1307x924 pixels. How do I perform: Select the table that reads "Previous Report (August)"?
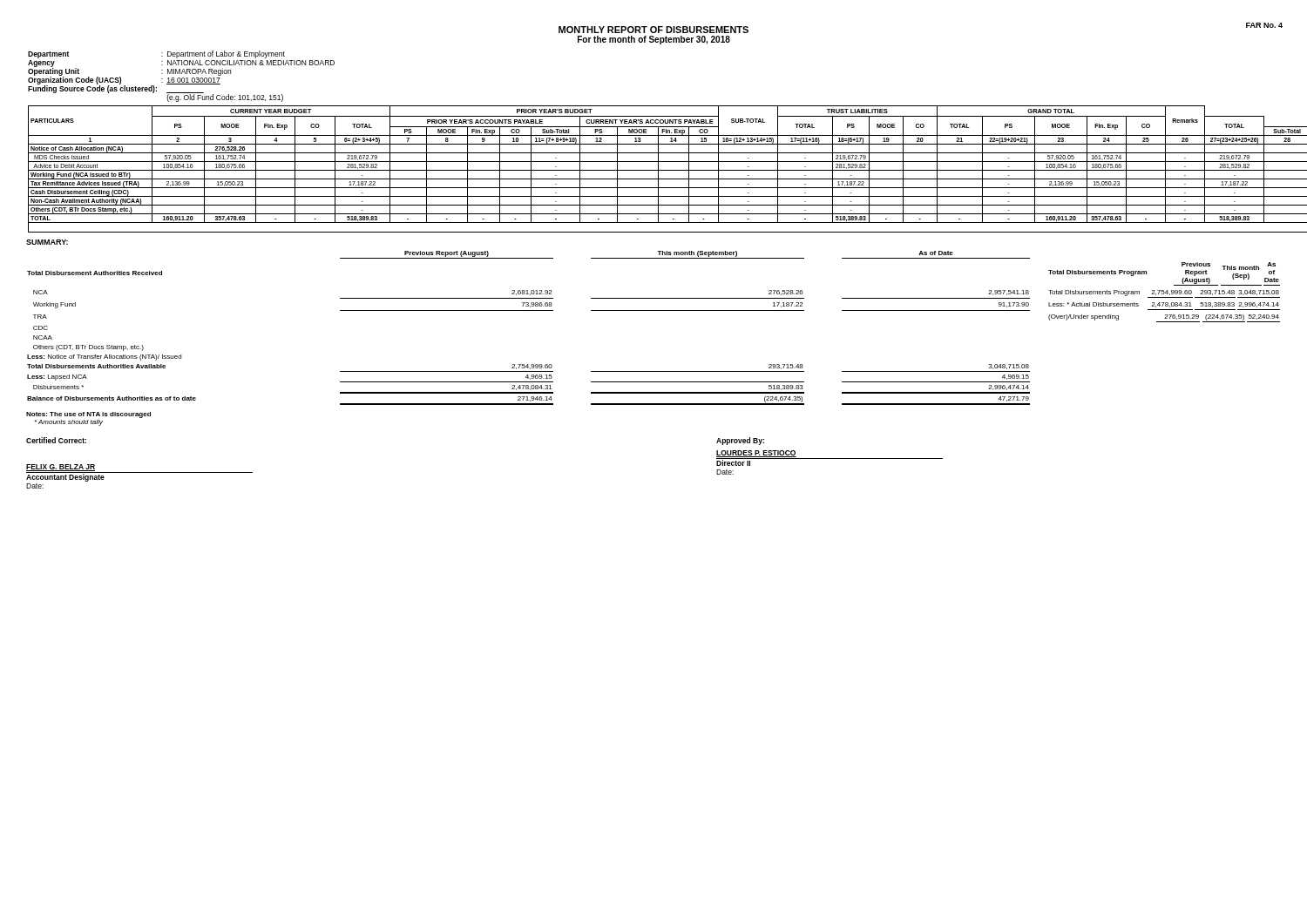click(654, 326)
